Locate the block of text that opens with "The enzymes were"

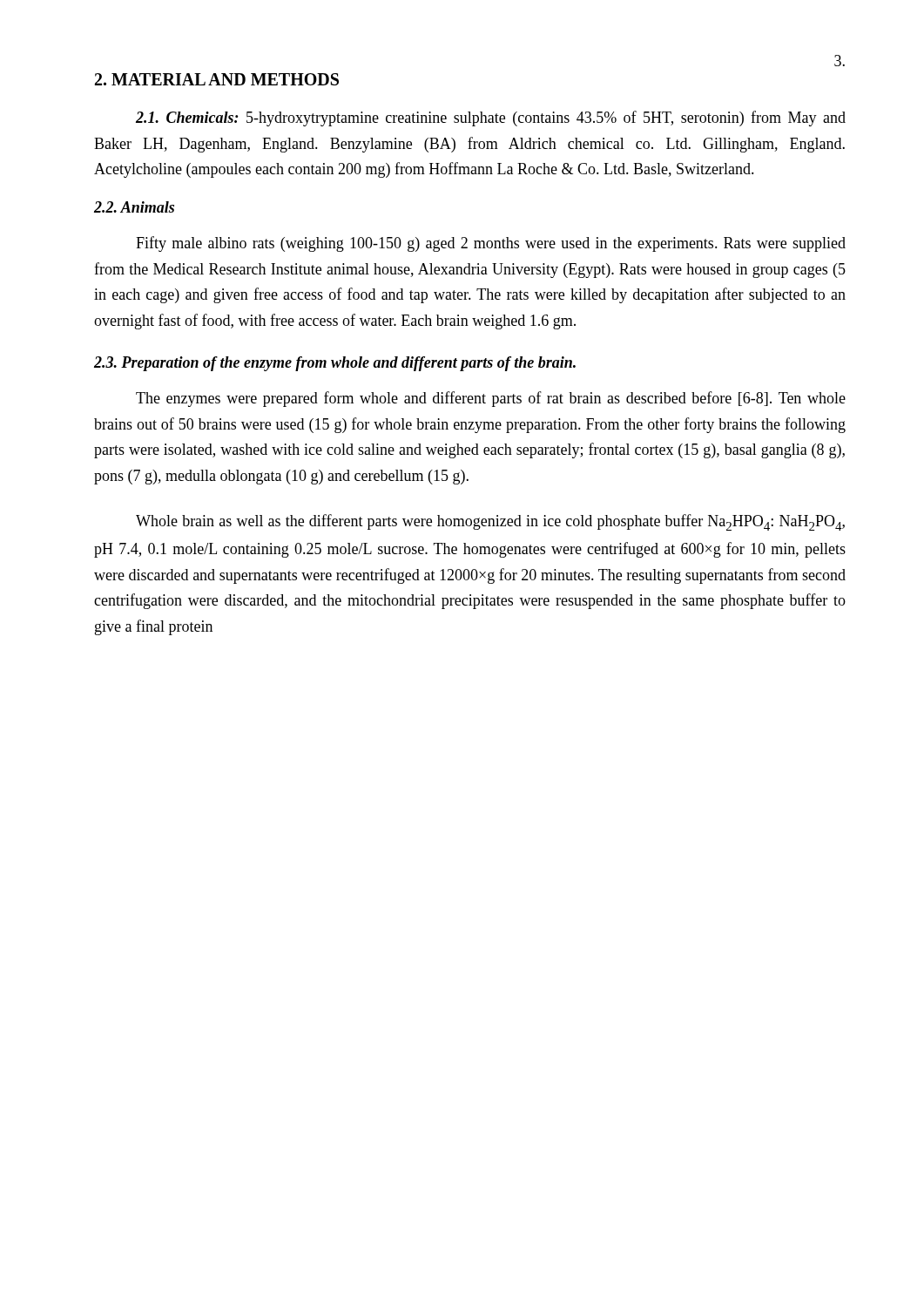470,437
